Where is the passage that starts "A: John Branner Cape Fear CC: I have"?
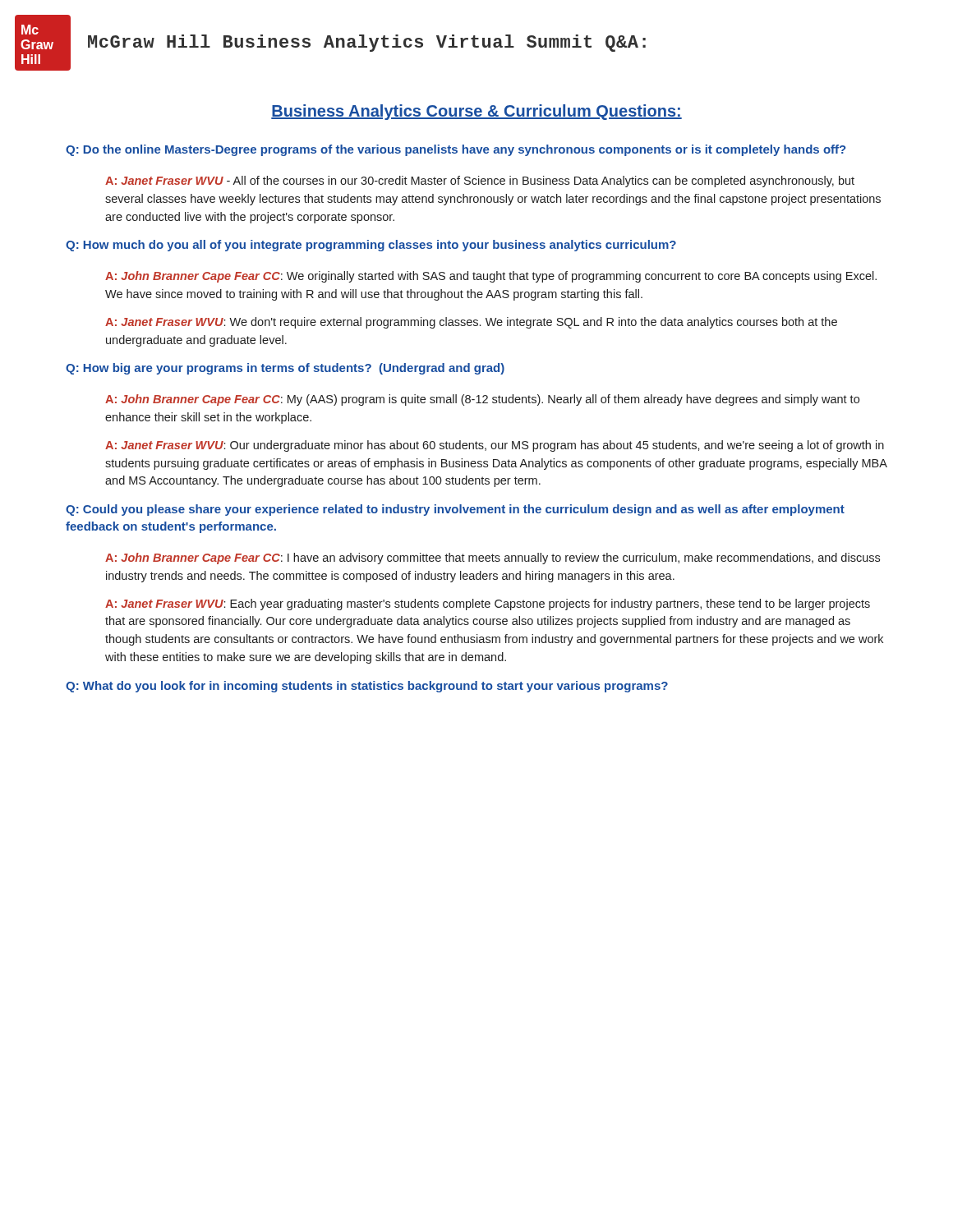Screen dimensions: 1232x953 [x=493, y=567]
